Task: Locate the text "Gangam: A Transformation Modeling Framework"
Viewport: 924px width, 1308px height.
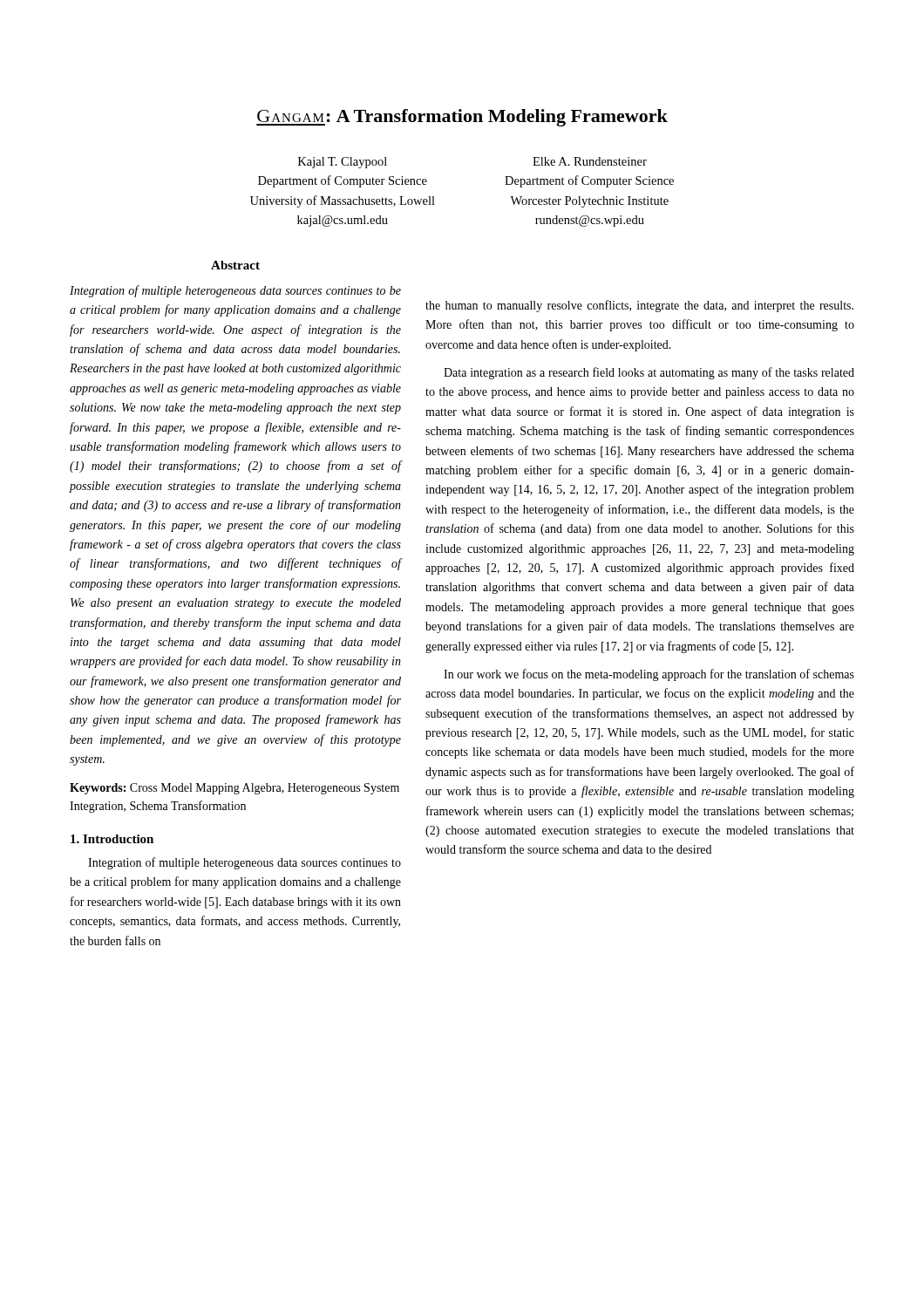Action: [x=462, y=116]
